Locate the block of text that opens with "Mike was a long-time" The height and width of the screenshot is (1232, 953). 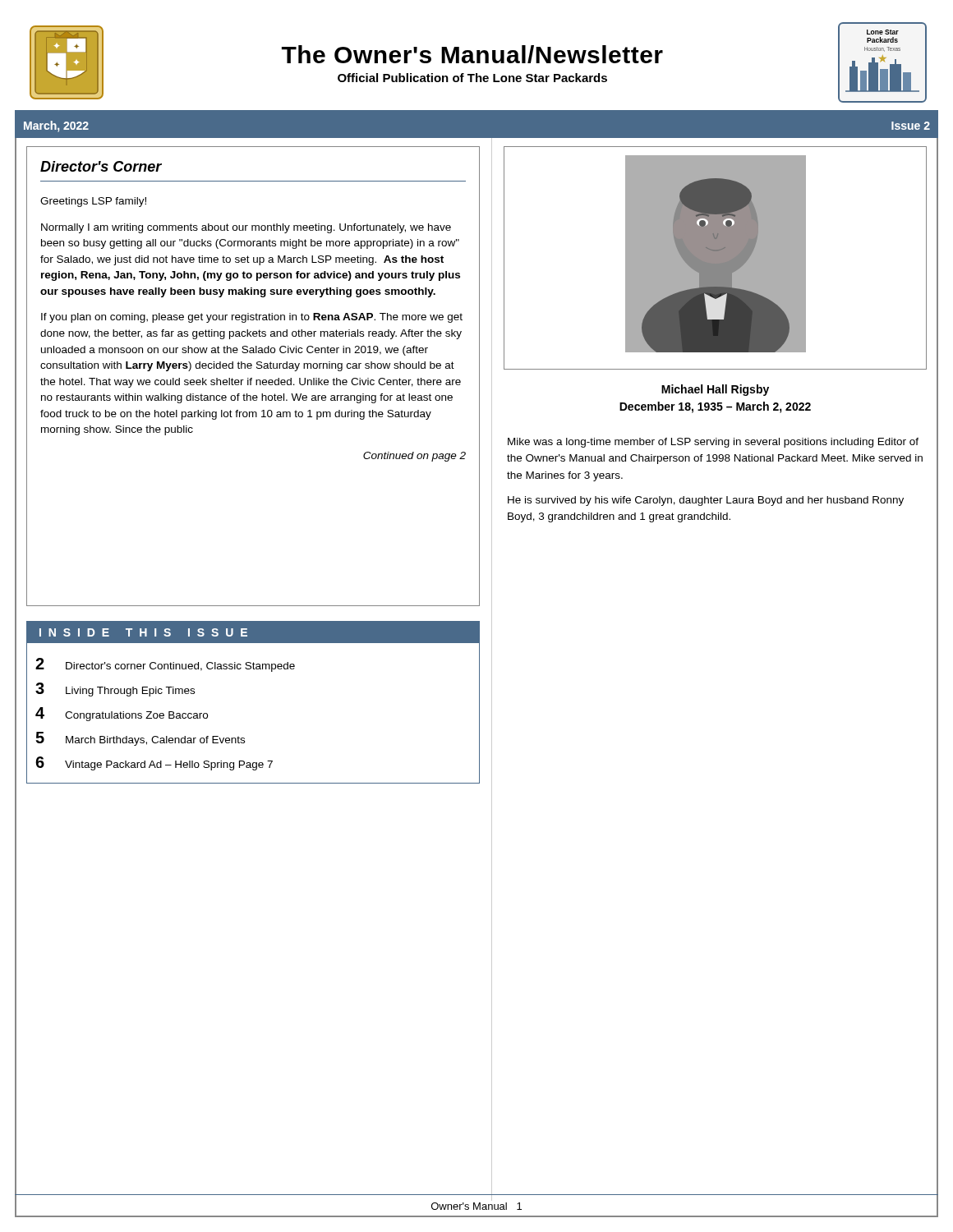point(713,443)
